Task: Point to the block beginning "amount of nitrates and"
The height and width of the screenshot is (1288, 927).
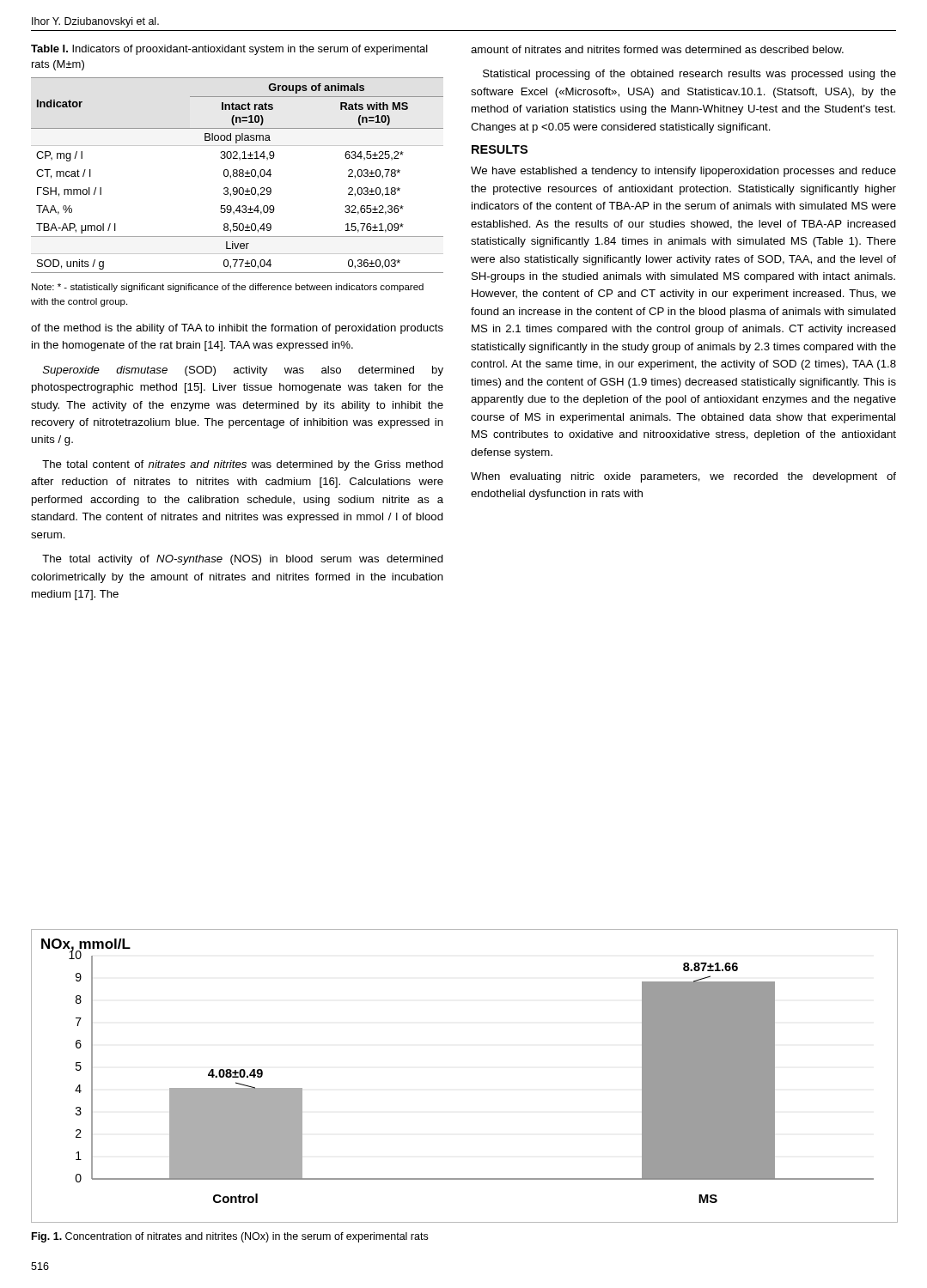Action: click(658, 49)
